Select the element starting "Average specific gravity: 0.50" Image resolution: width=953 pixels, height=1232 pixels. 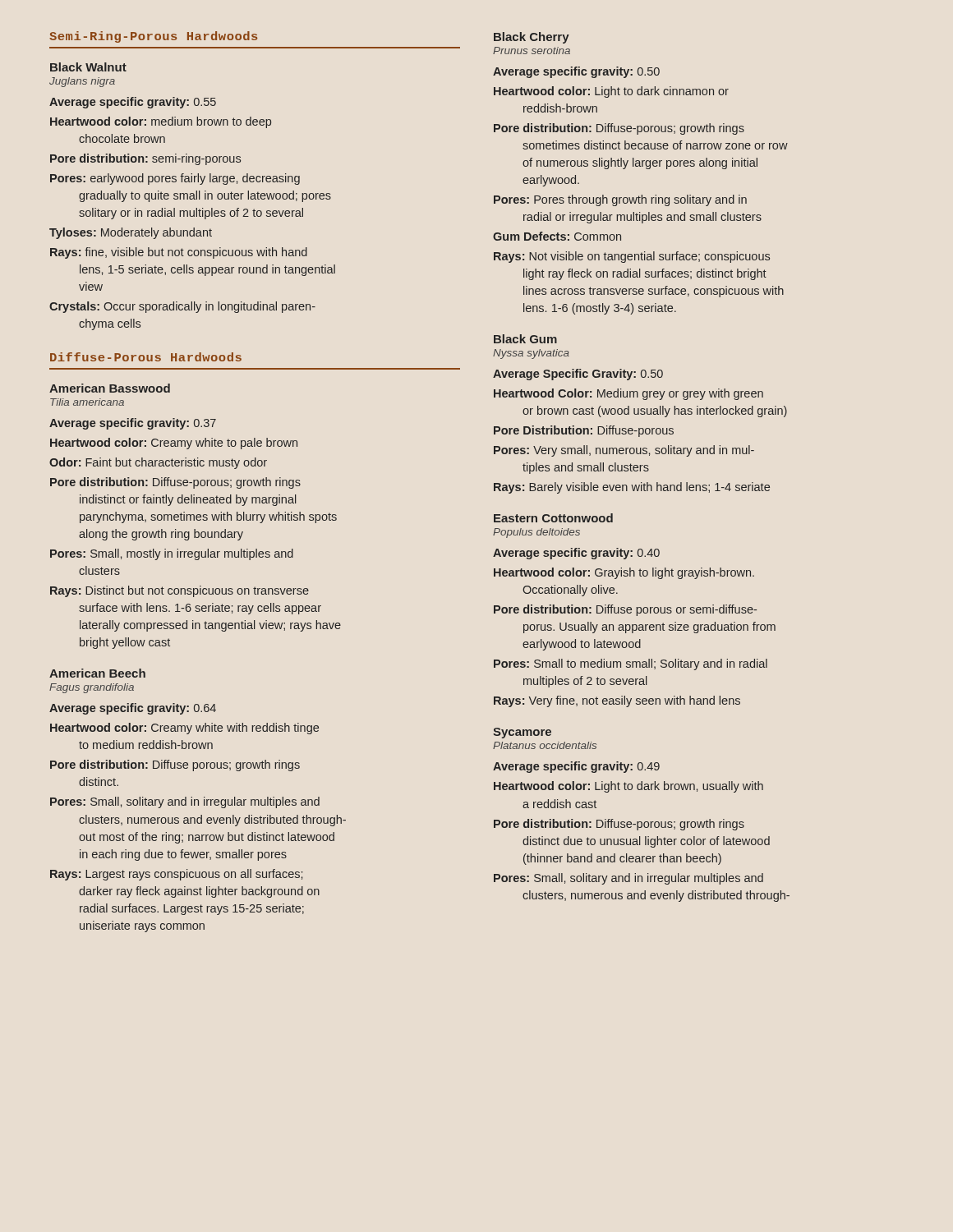(576, 72)
